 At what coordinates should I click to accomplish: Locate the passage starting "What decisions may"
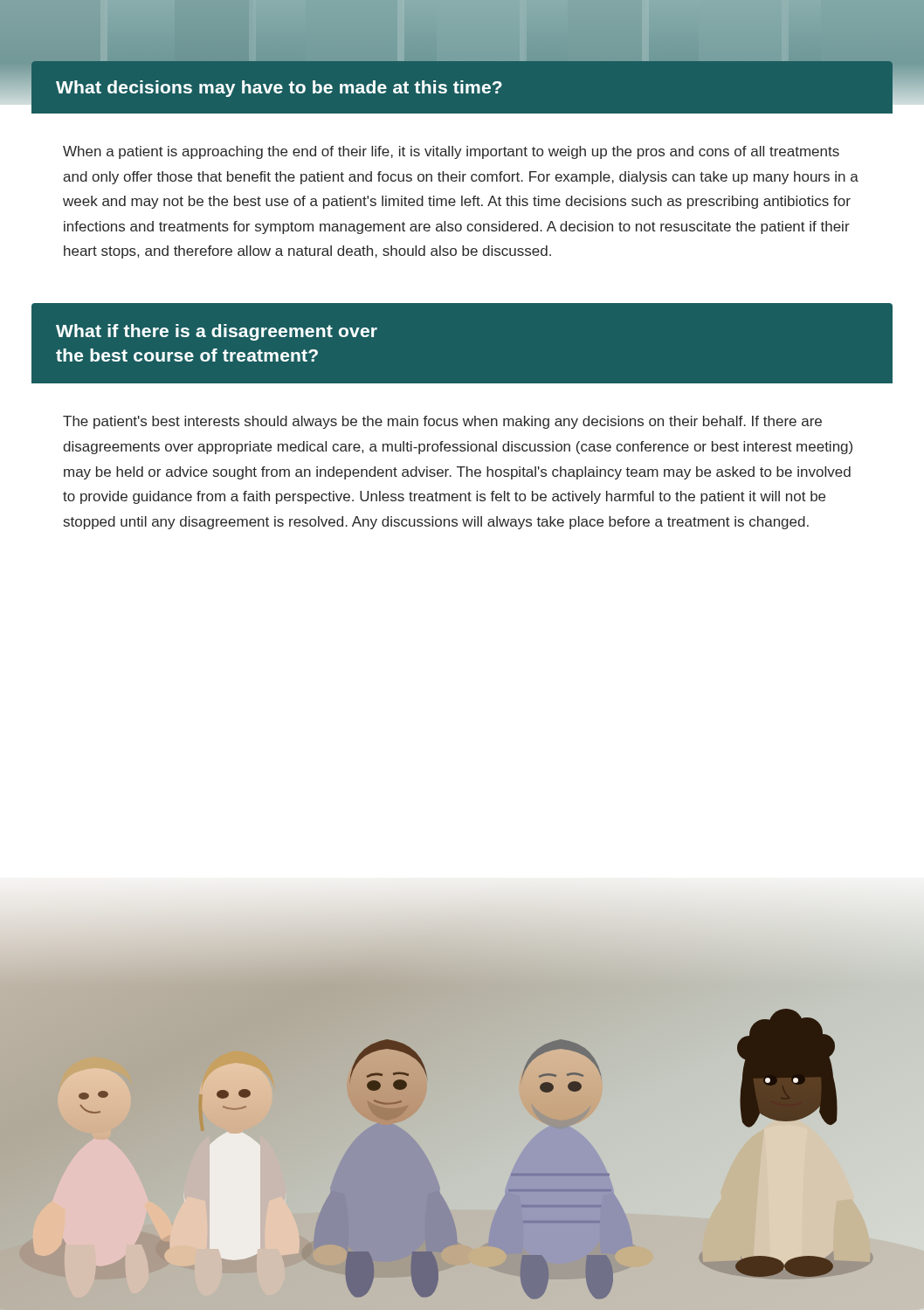(462, 87)
